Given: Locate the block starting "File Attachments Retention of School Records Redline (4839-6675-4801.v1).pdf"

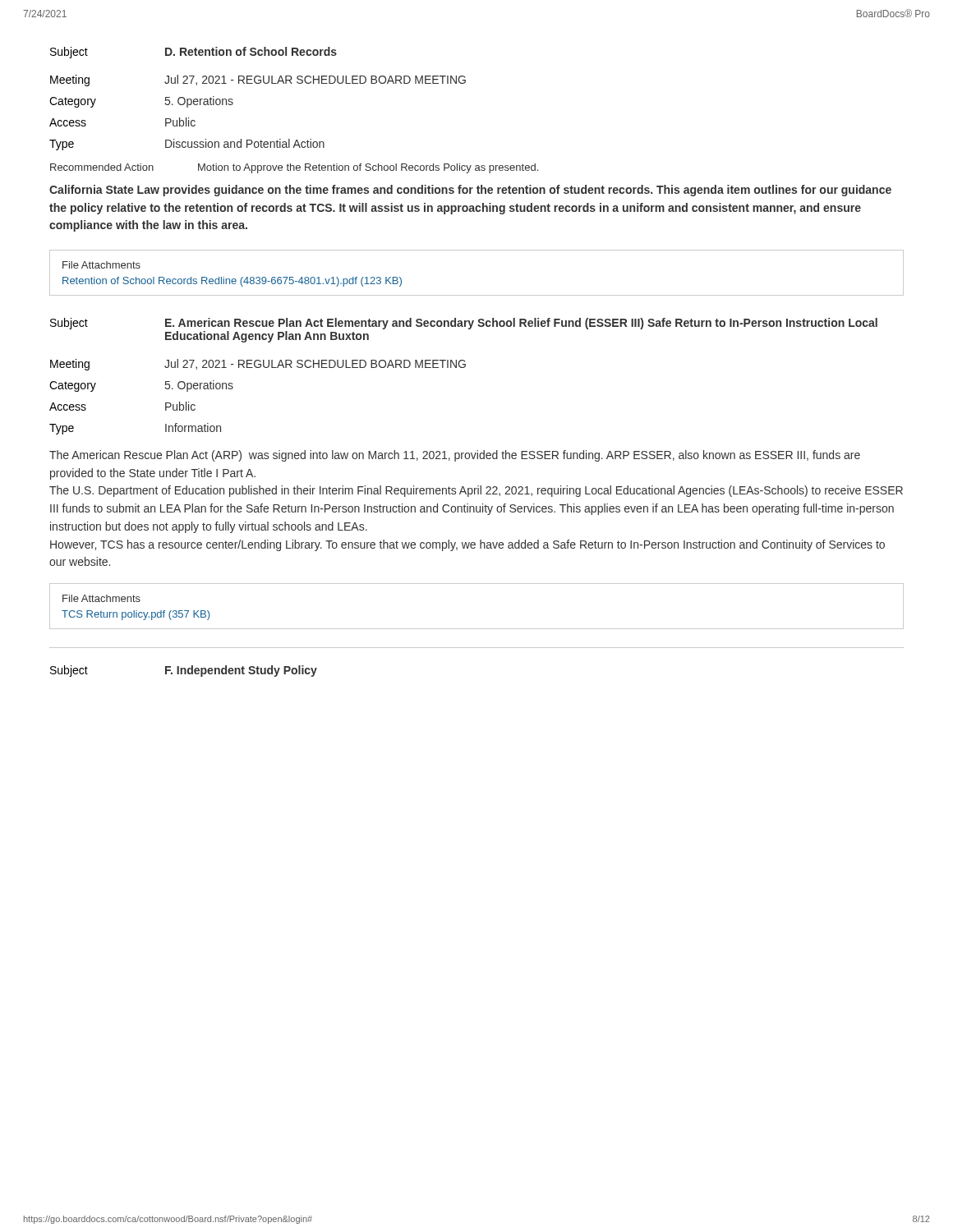Looking at the screenshot, I should click(x=101, y=265).
